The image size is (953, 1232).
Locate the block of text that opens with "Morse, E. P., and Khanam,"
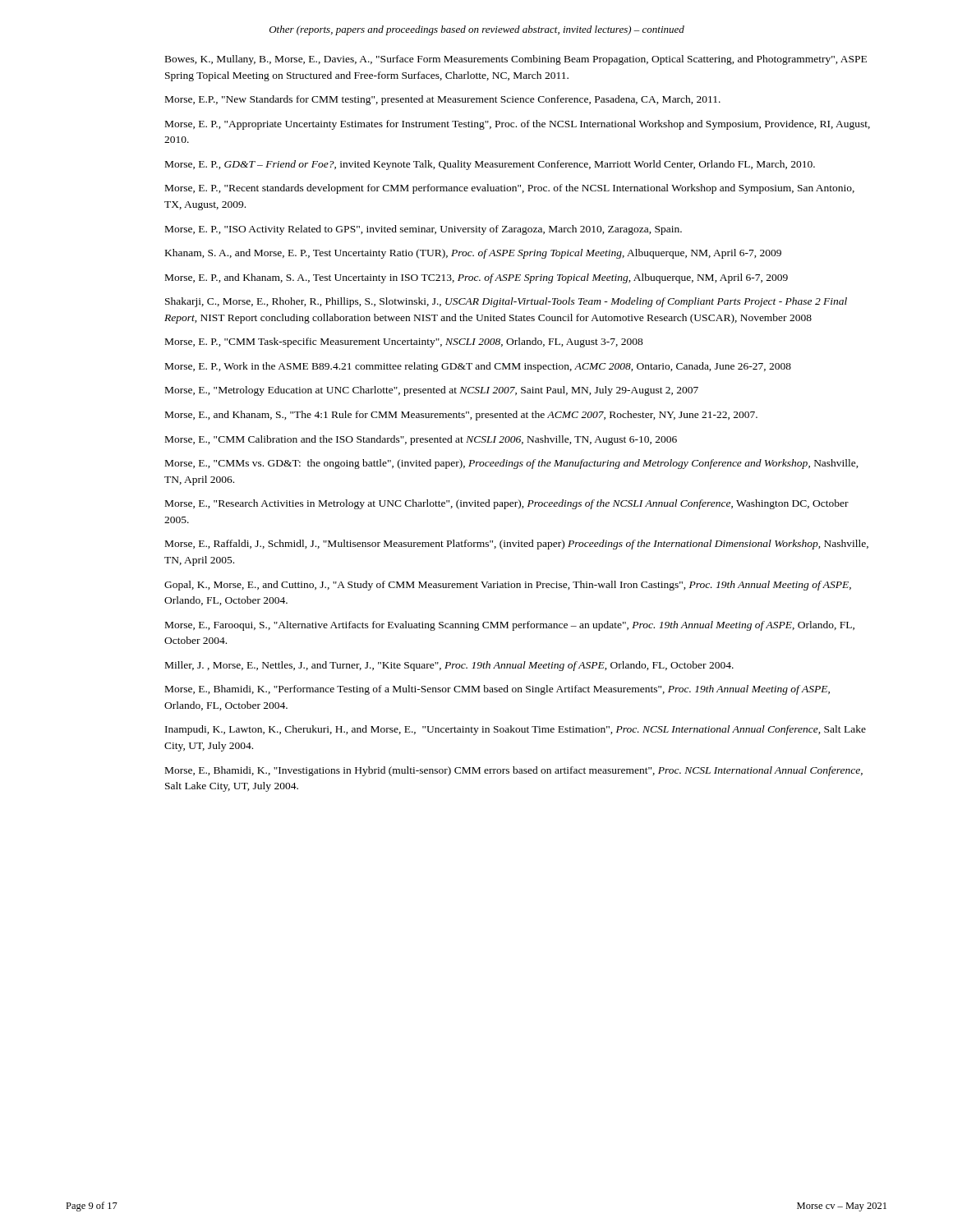pyautogui.click(x=476, y=277)
